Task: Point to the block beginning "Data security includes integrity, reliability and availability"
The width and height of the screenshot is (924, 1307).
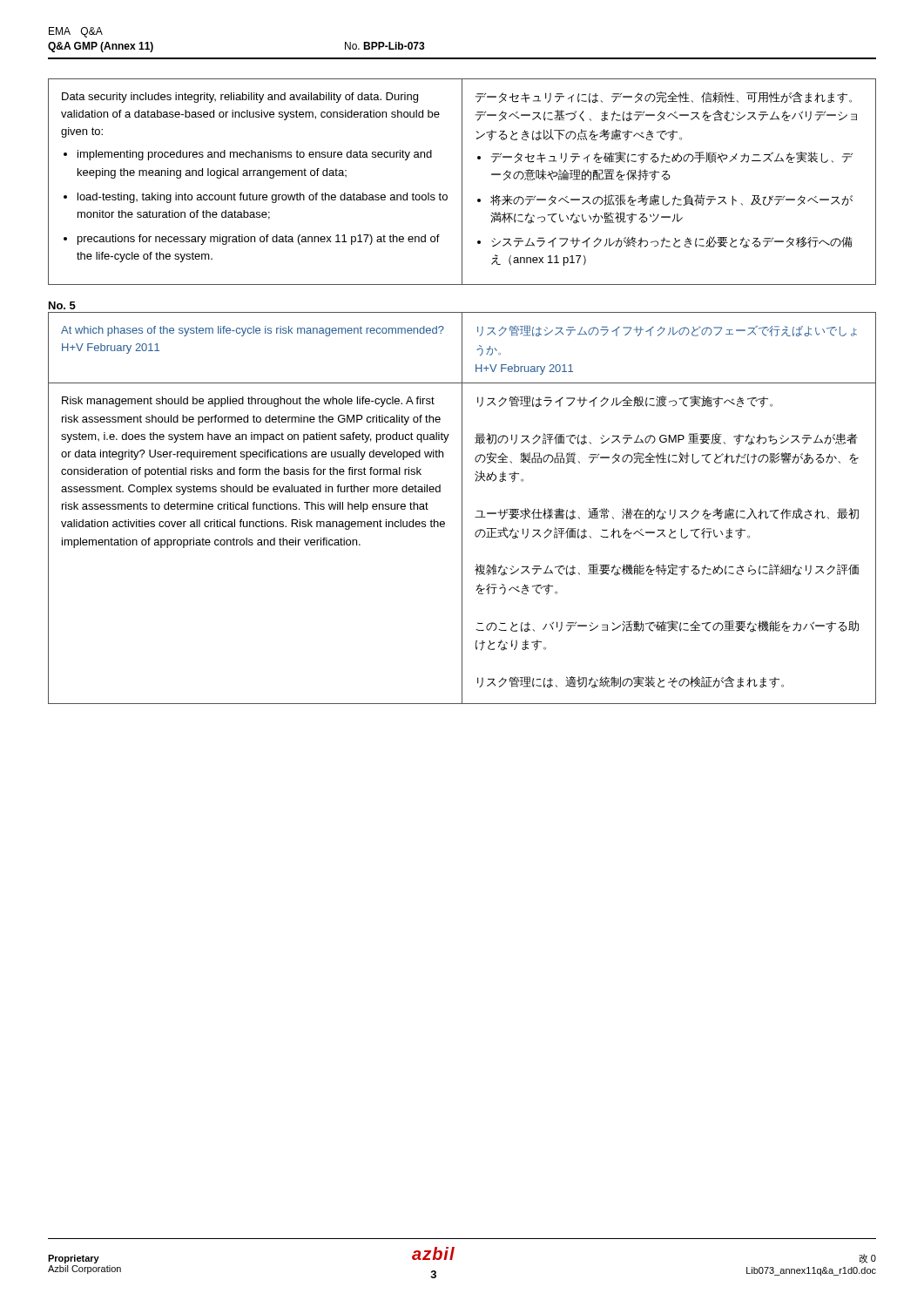Action: point(462,182)
